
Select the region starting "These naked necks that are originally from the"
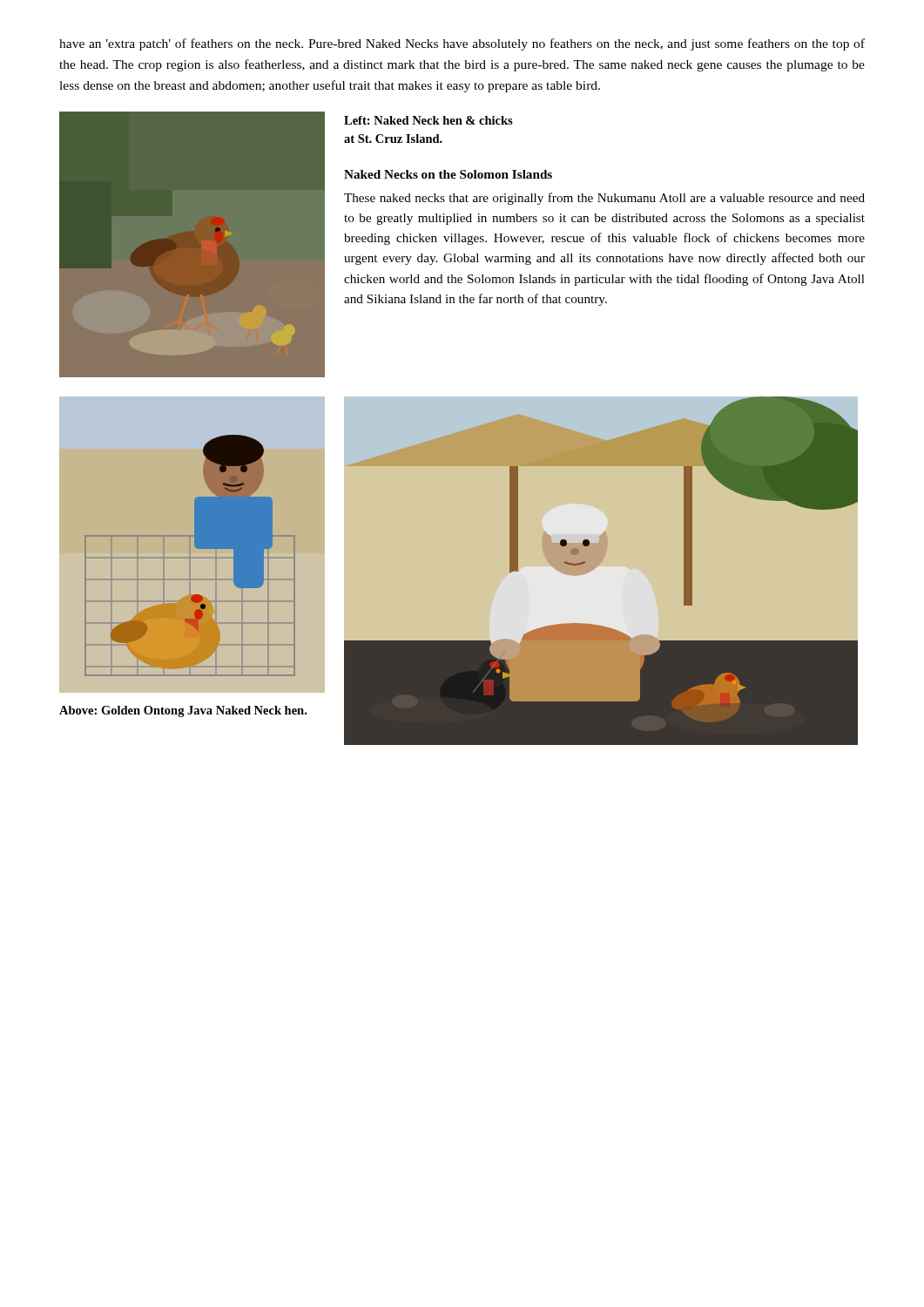tap(604, 248)
